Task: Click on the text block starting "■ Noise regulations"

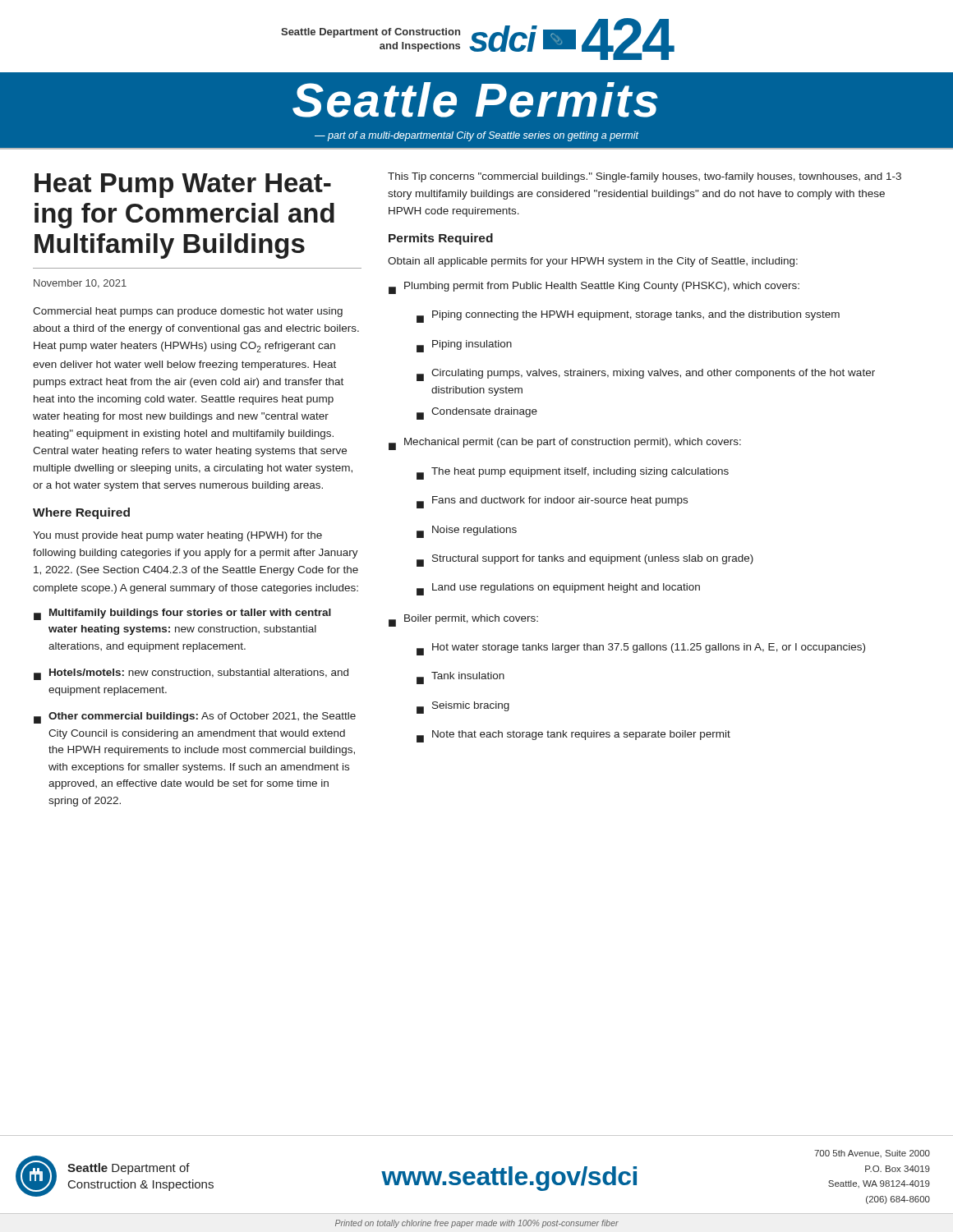Action: [x=466, y=533]
